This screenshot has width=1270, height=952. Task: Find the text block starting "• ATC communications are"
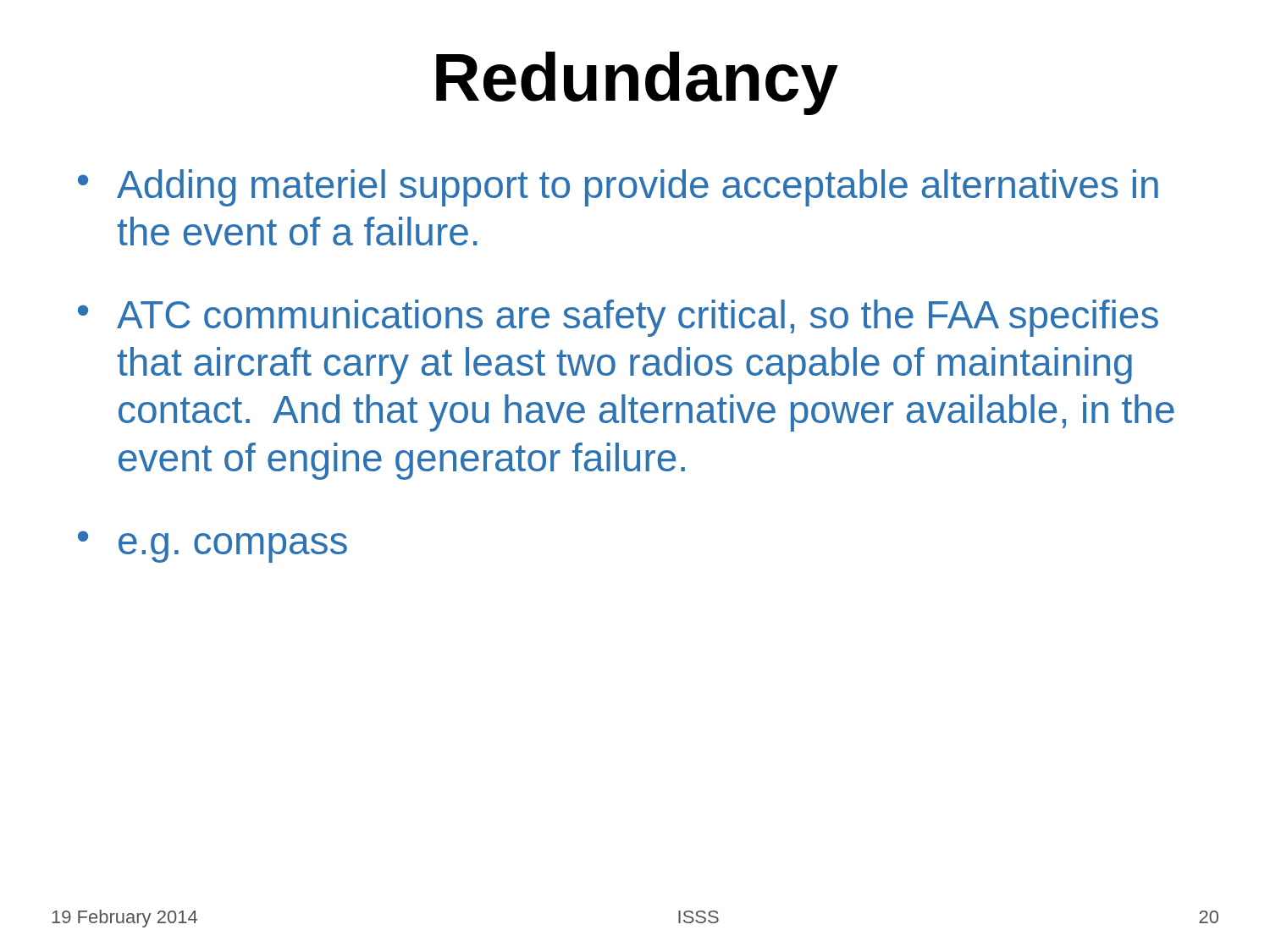tap(635, 386)
